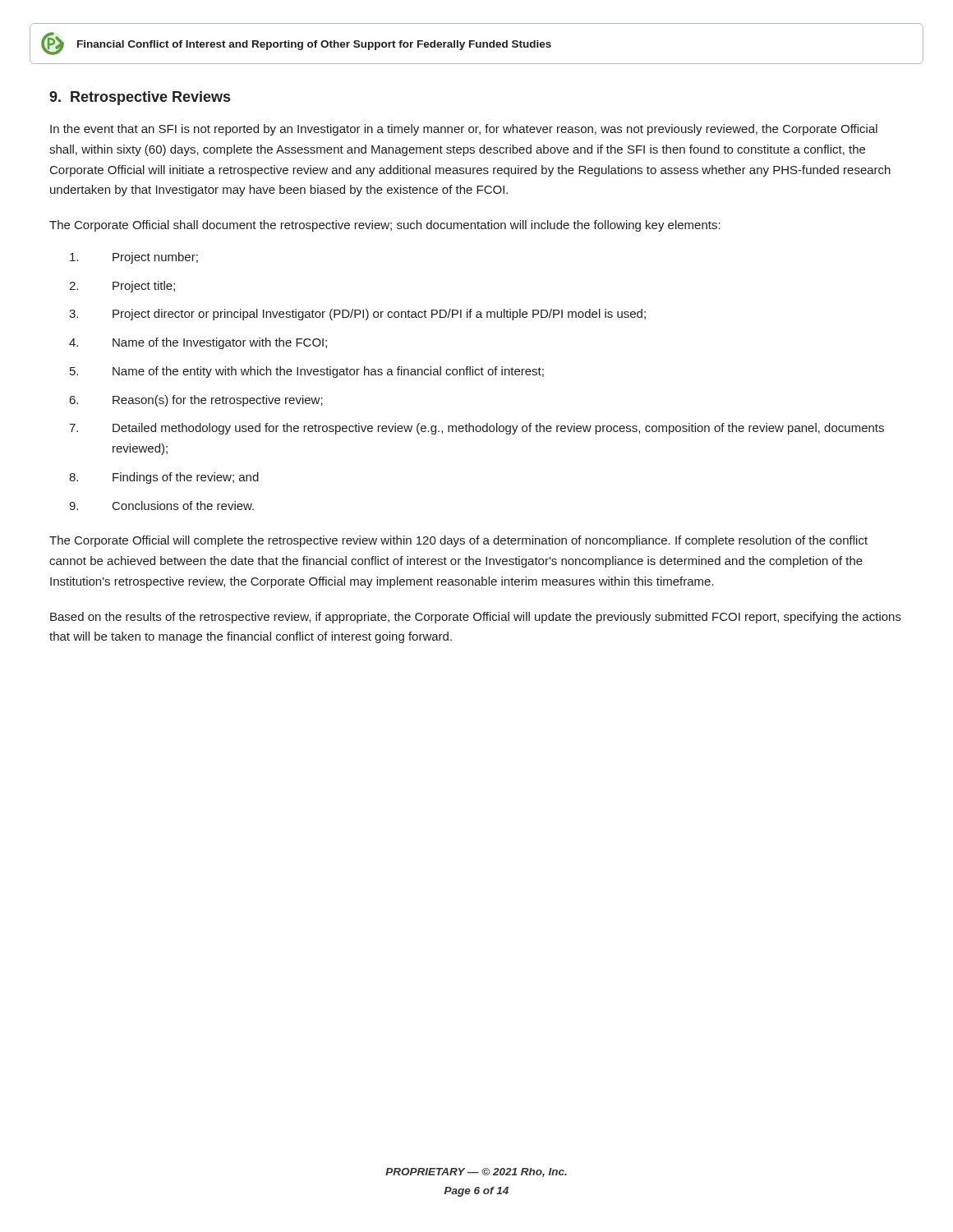953x1232 pixels.
Task: Locate the block of text that opens with "3. Project director or principal Investigator (PD/PI)"
Action: pos(348,314)
